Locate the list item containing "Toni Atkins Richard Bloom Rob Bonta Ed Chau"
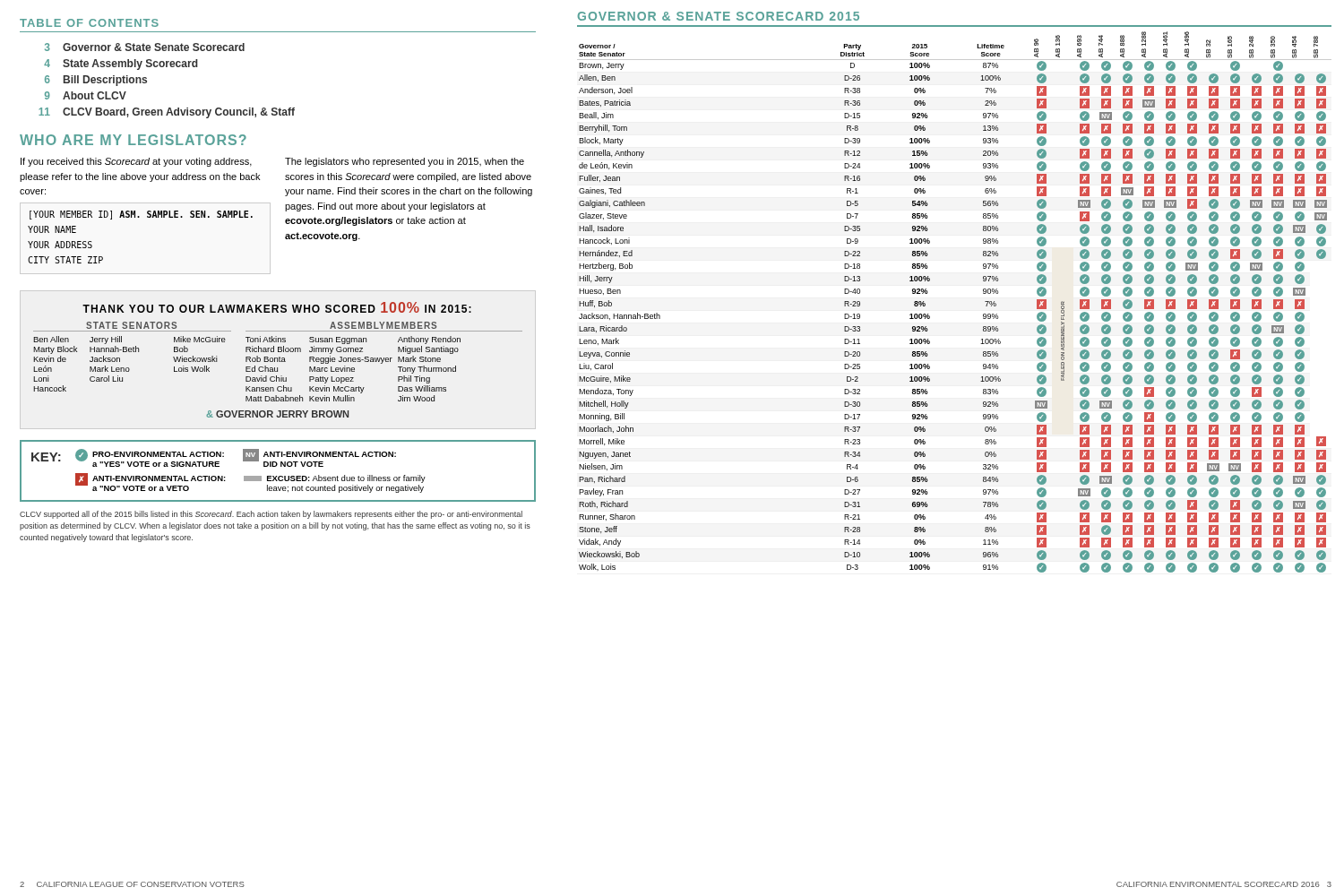Image resolution: width=1344 pixels, height=896 pixels. (353, 368)
